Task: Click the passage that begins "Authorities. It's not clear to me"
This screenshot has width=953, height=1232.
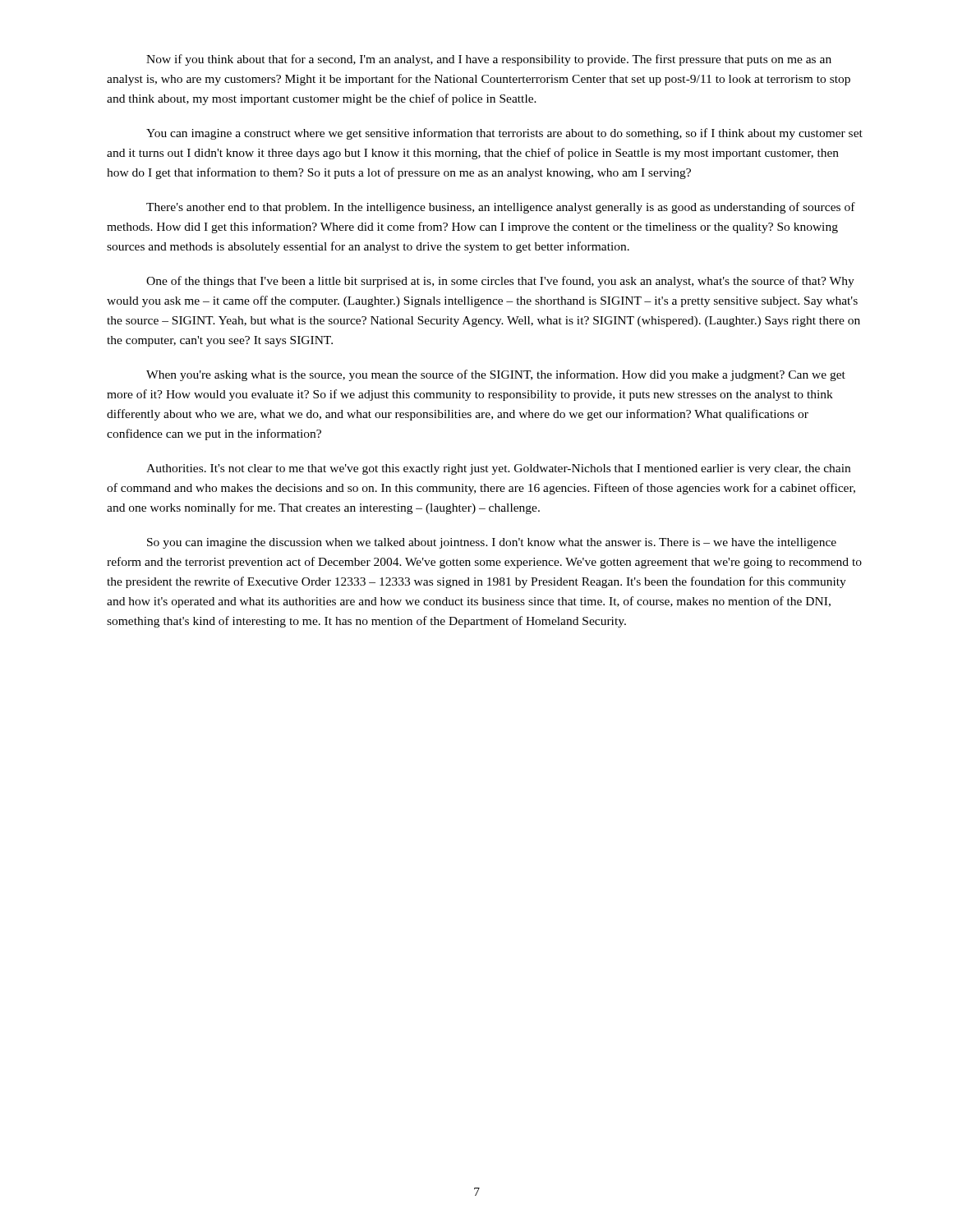Action: point(481,488)
